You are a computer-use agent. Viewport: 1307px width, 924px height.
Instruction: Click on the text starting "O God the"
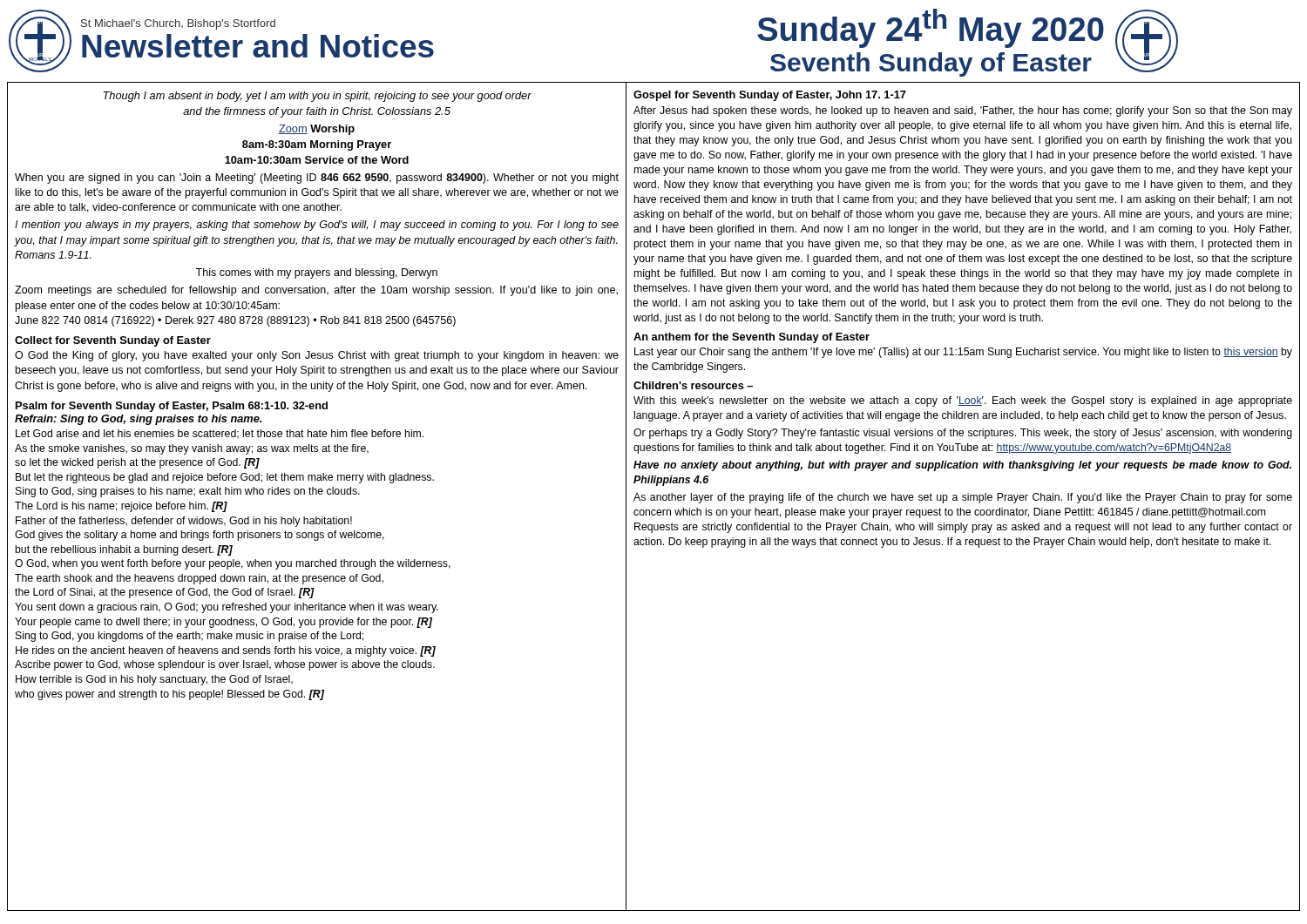coord(317,370)
